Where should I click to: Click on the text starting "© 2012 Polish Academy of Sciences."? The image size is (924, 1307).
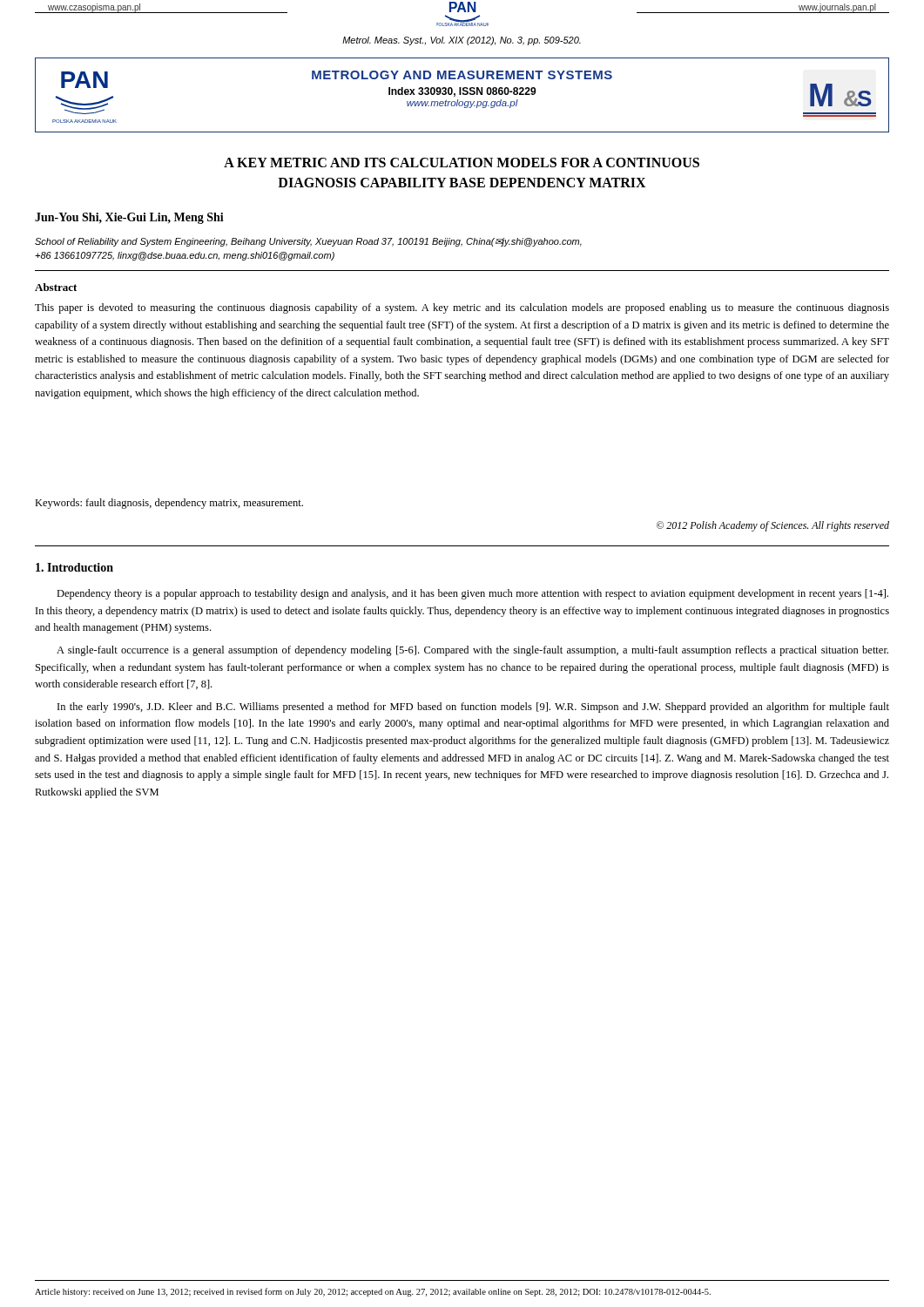click(773, 525)
